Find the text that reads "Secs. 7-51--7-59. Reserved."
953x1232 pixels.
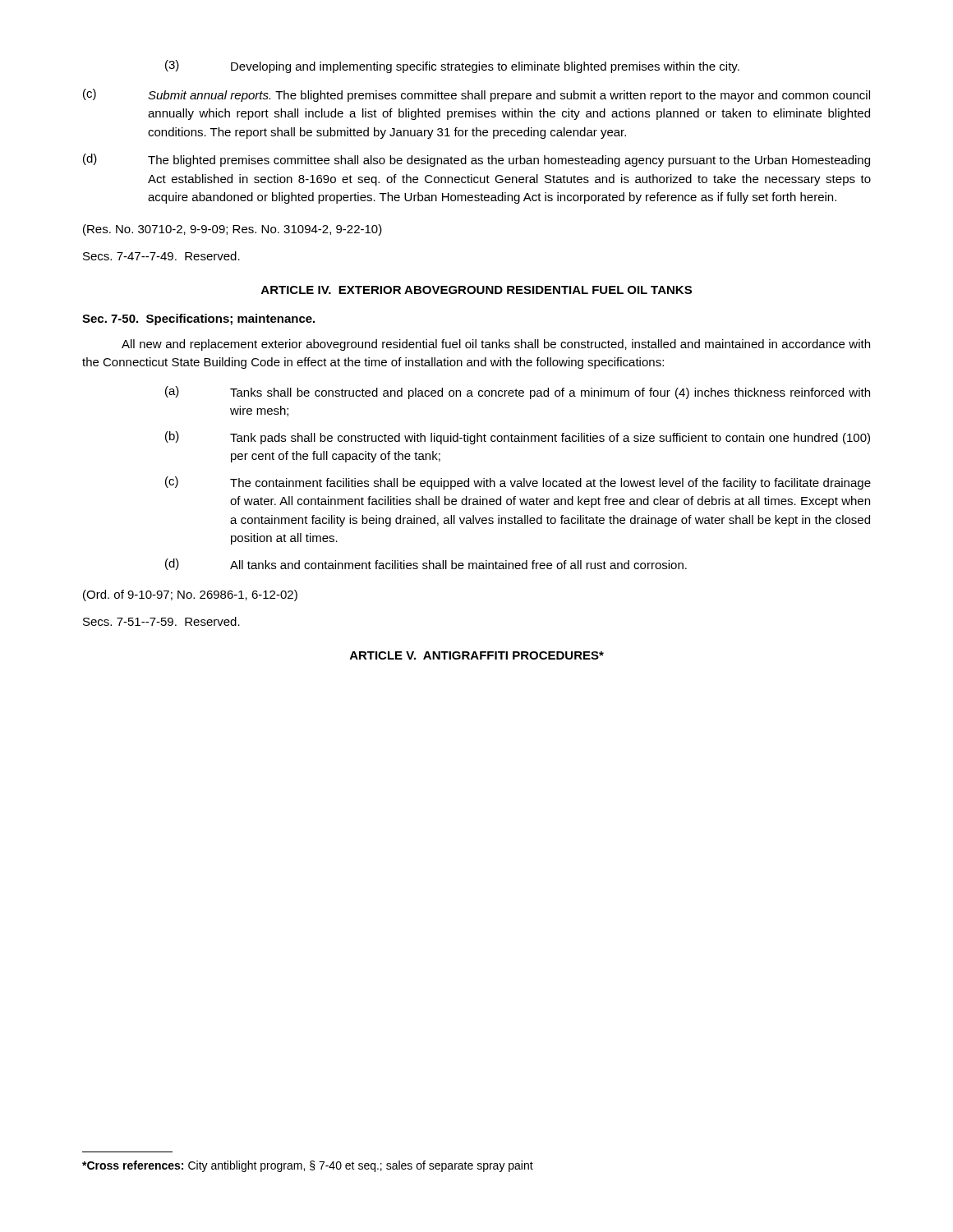coord(161,621)
